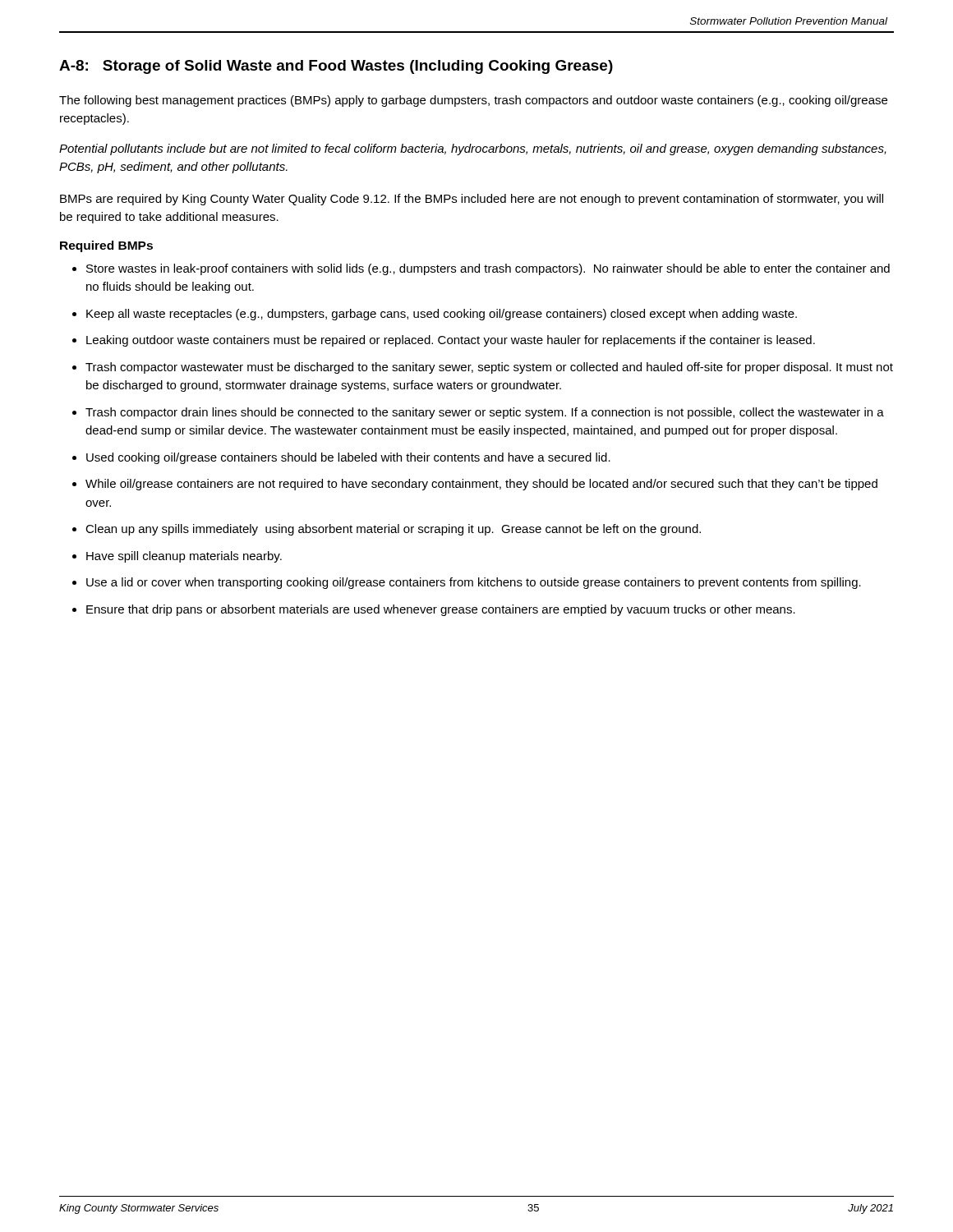Point to the element starting "Used cooking oil/grease containers should be"
Screen dimensions: 1232x953
point(348,457)
